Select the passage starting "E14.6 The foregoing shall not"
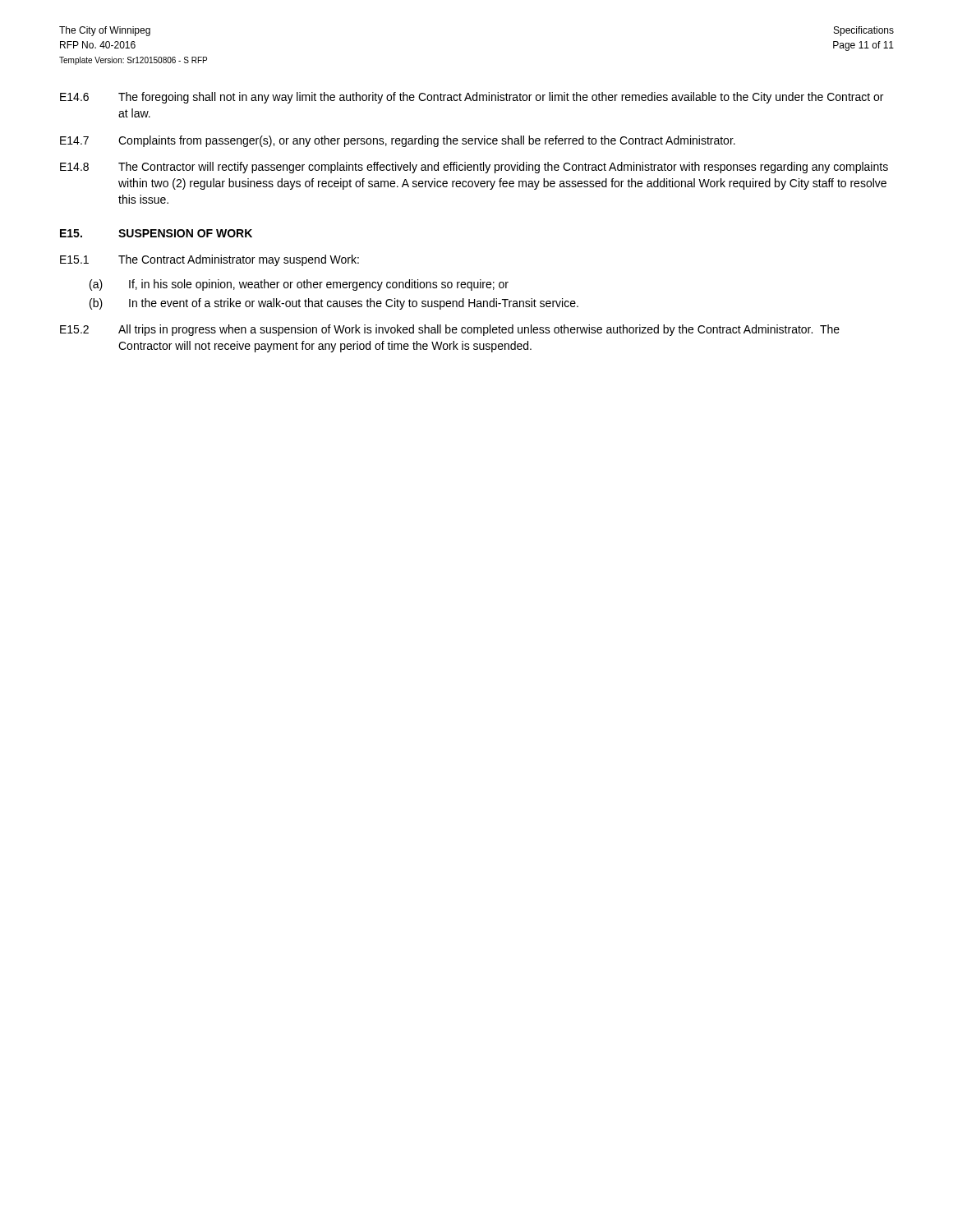Viewport: 953px width, 1232px height. (x=476, y=105)
